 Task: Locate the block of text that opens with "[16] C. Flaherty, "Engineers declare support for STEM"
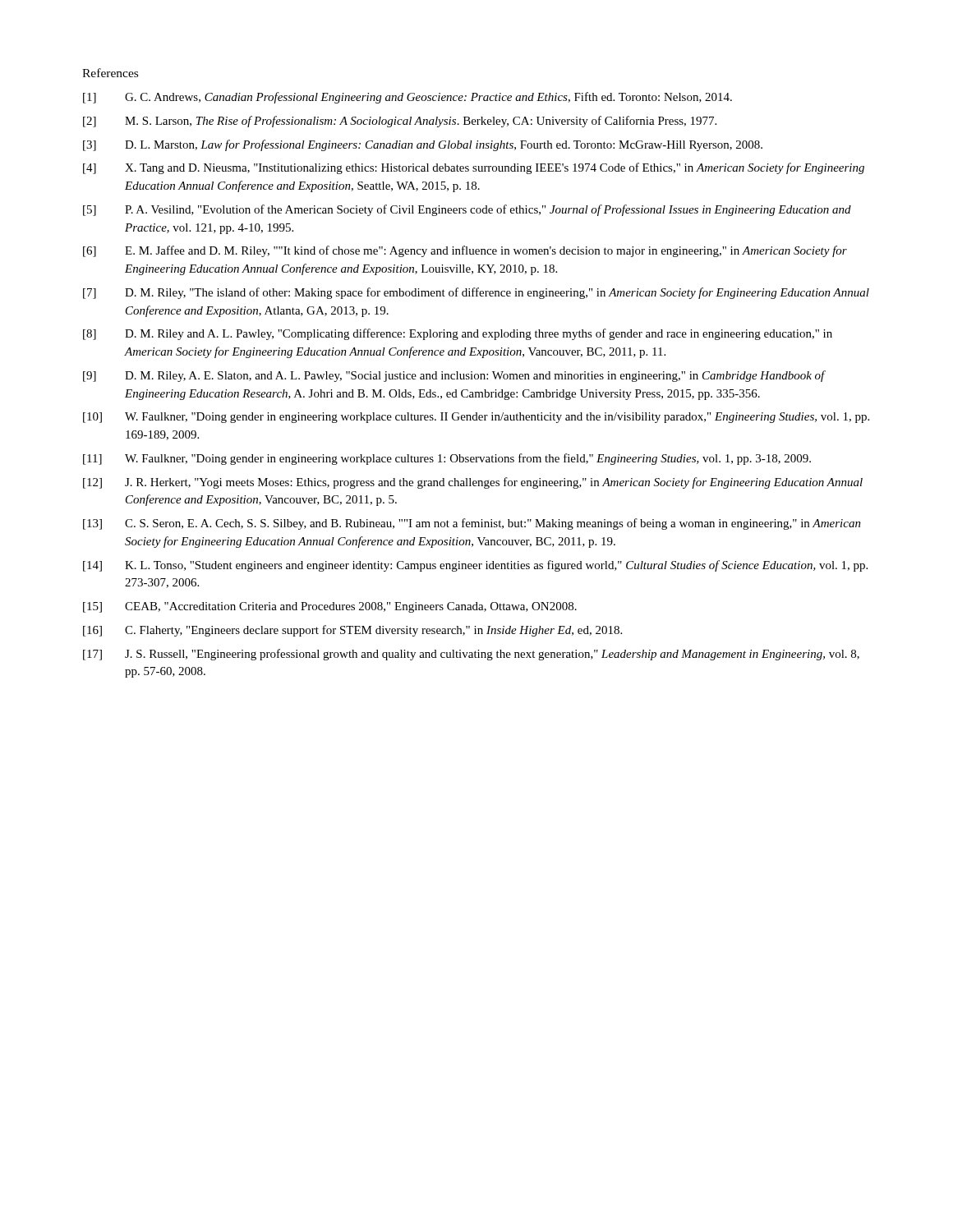[476, 630]
